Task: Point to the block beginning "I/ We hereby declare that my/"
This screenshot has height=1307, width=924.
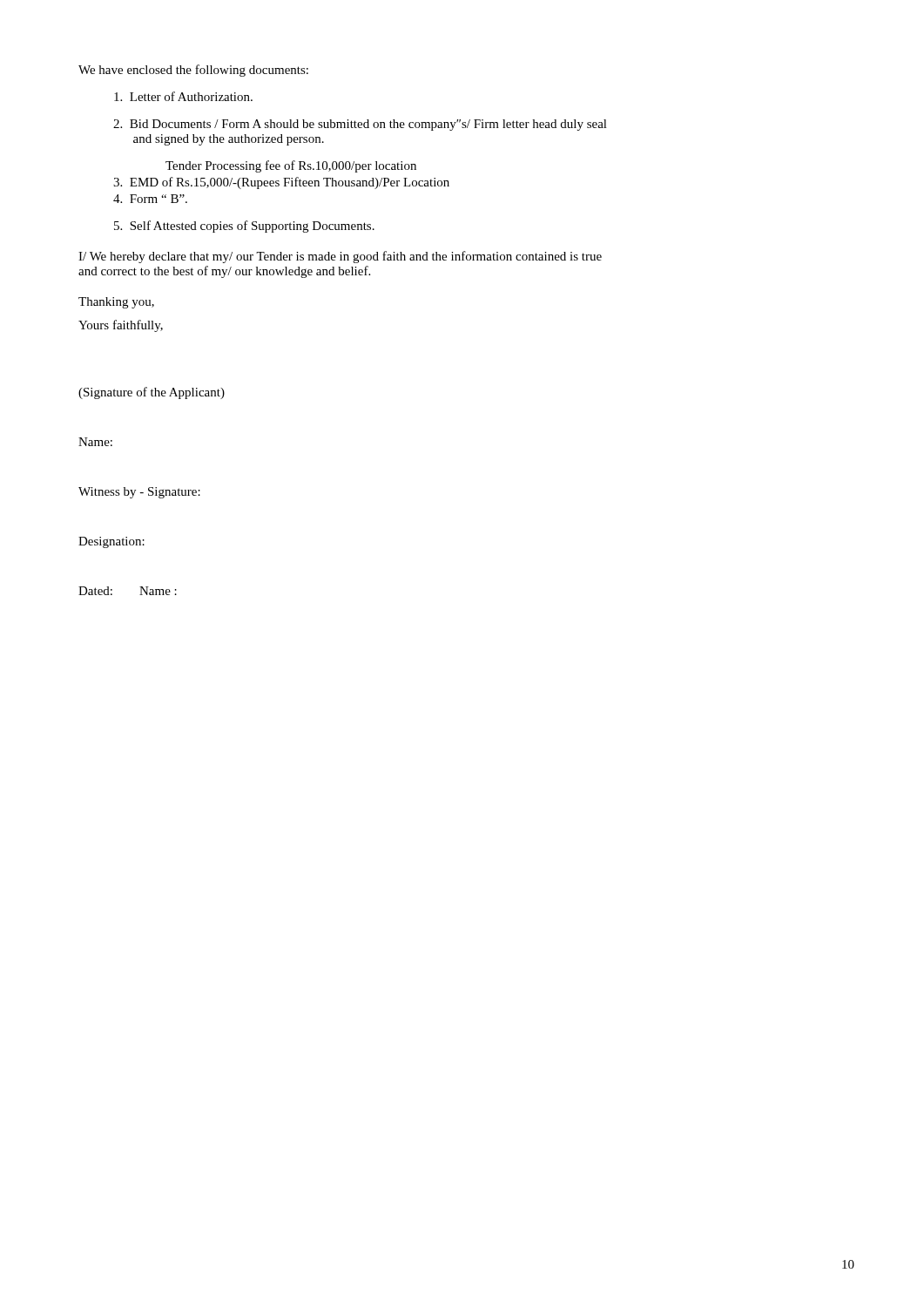Action: [x=340, y=264]
